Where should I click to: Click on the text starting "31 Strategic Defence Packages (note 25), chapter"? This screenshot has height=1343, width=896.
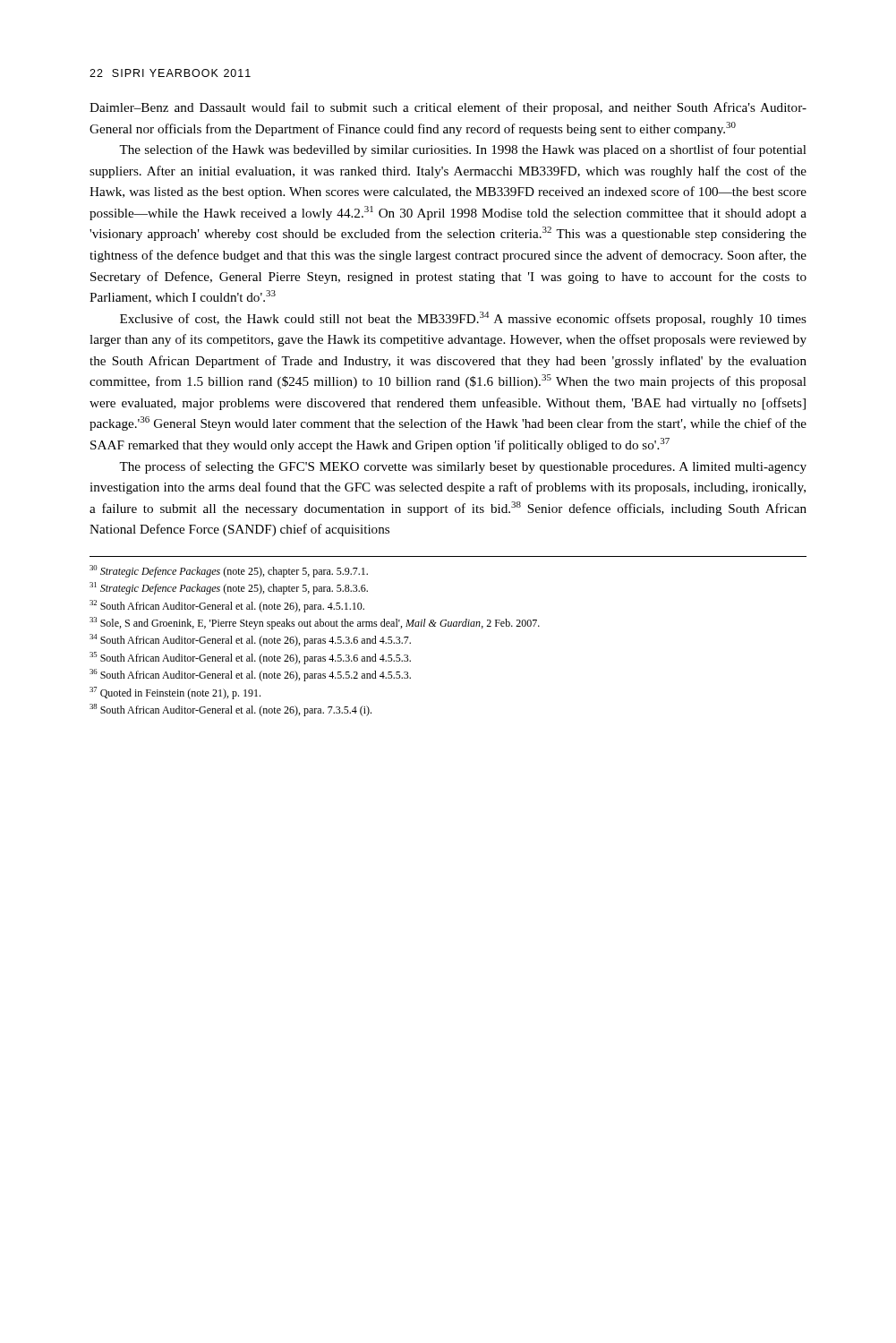point(229,588)
